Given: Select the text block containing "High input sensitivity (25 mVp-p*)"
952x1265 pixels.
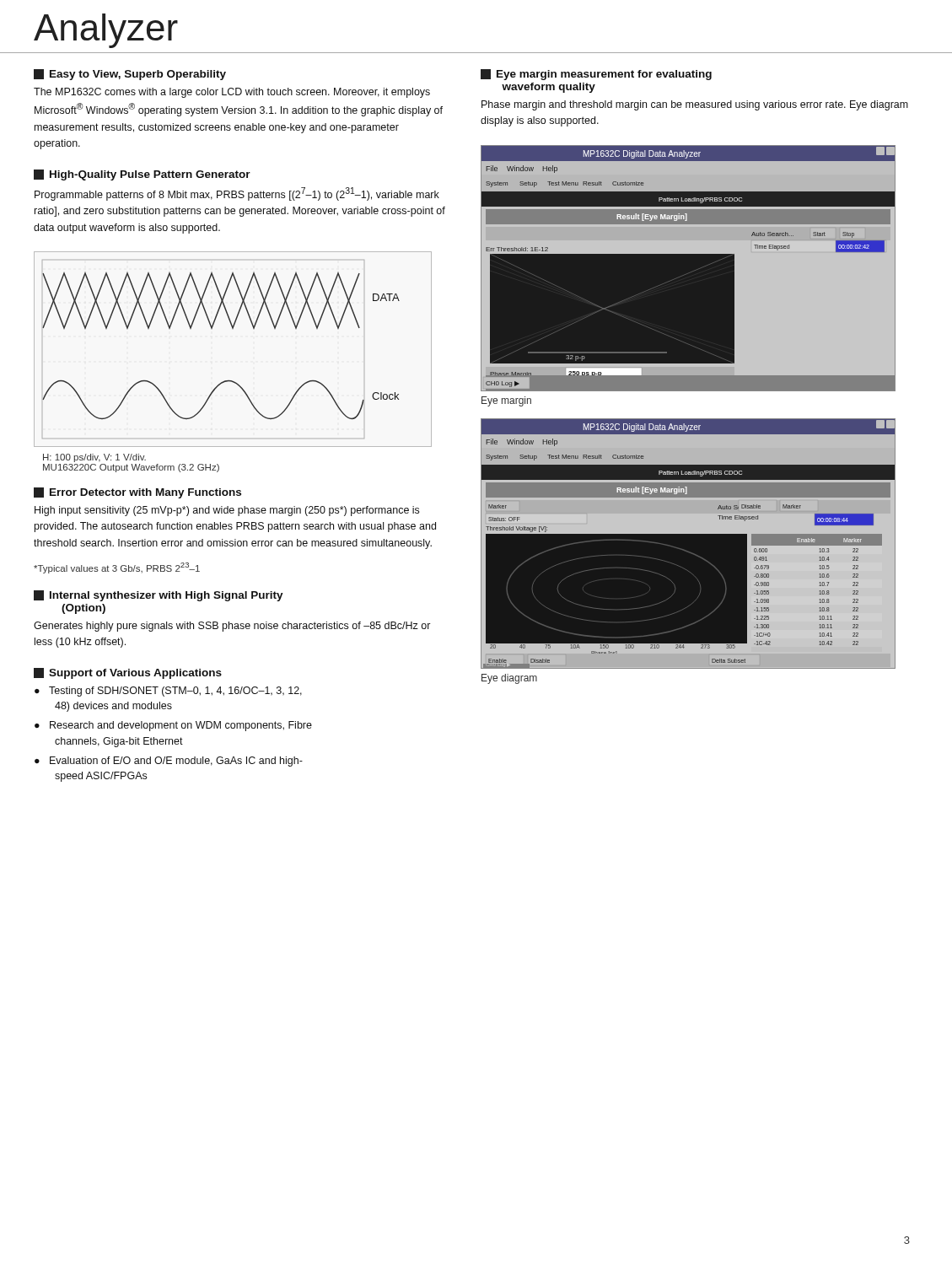Looking at the screenshot, I should pos(235,526).
